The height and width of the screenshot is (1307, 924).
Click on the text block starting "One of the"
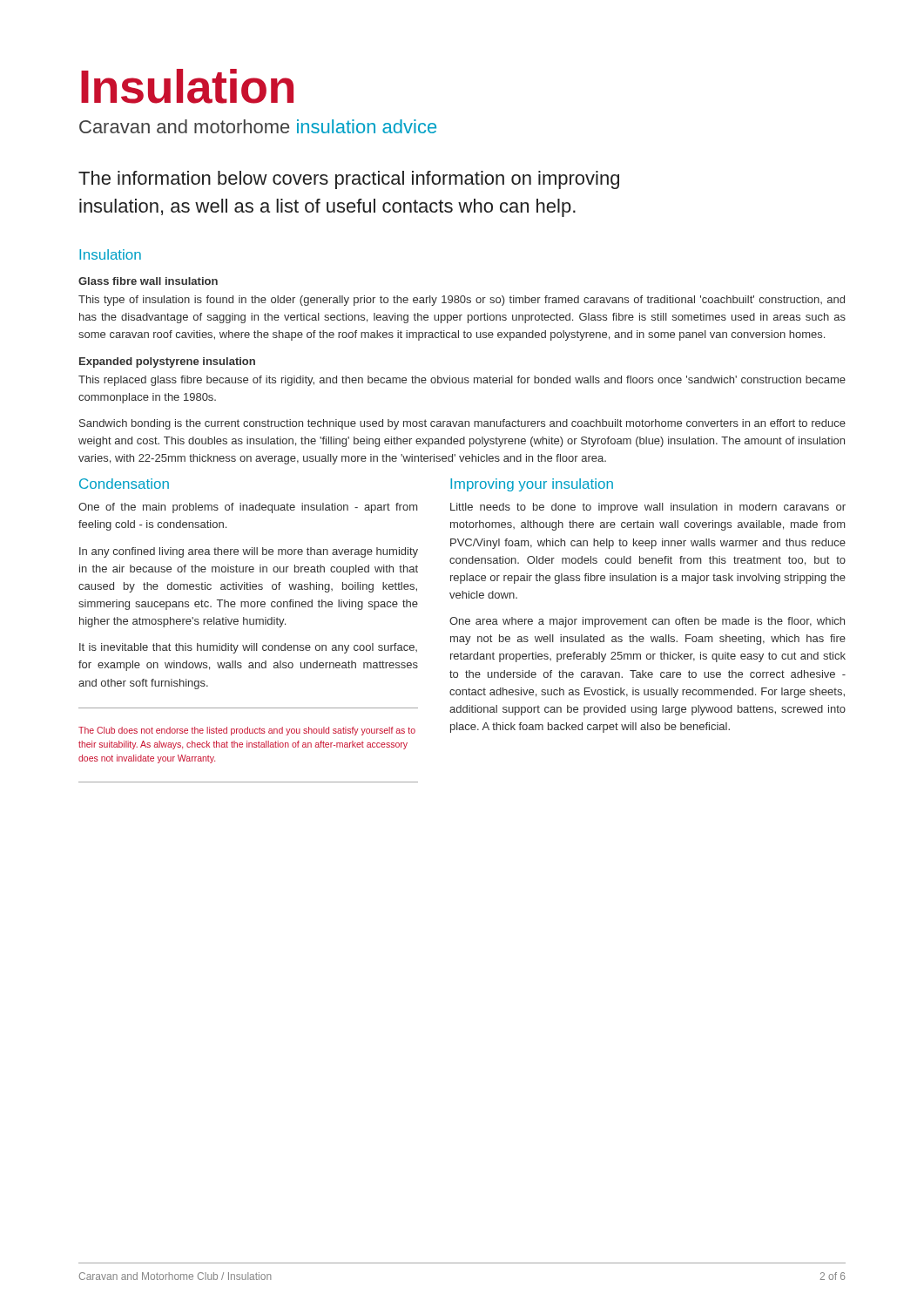click(248, 516)
